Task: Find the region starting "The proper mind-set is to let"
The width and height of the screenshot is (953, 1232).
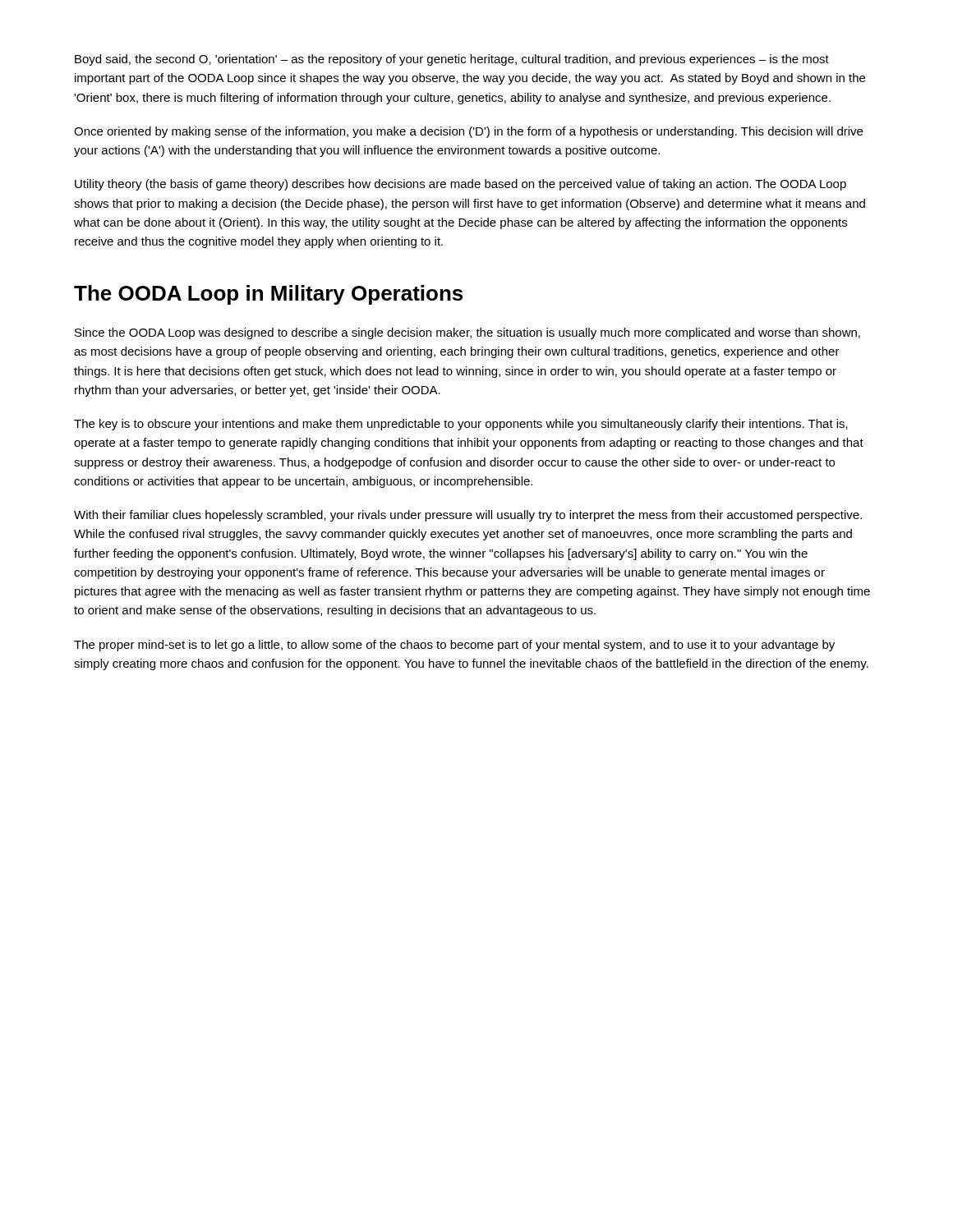Action: 471,654
